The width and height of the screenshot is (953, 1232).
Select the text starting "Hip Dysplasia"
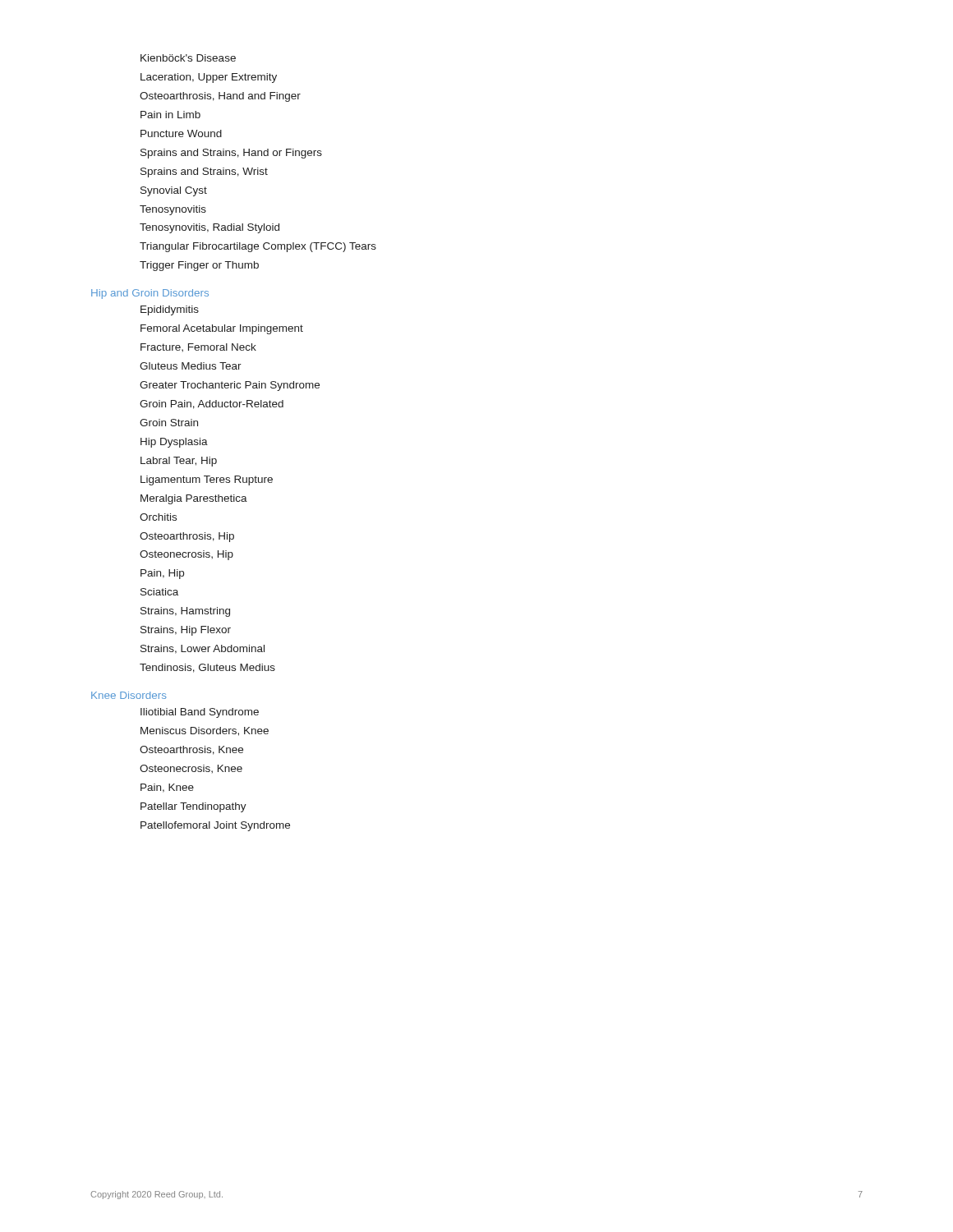pyautogui.click(x=174, y=441)
